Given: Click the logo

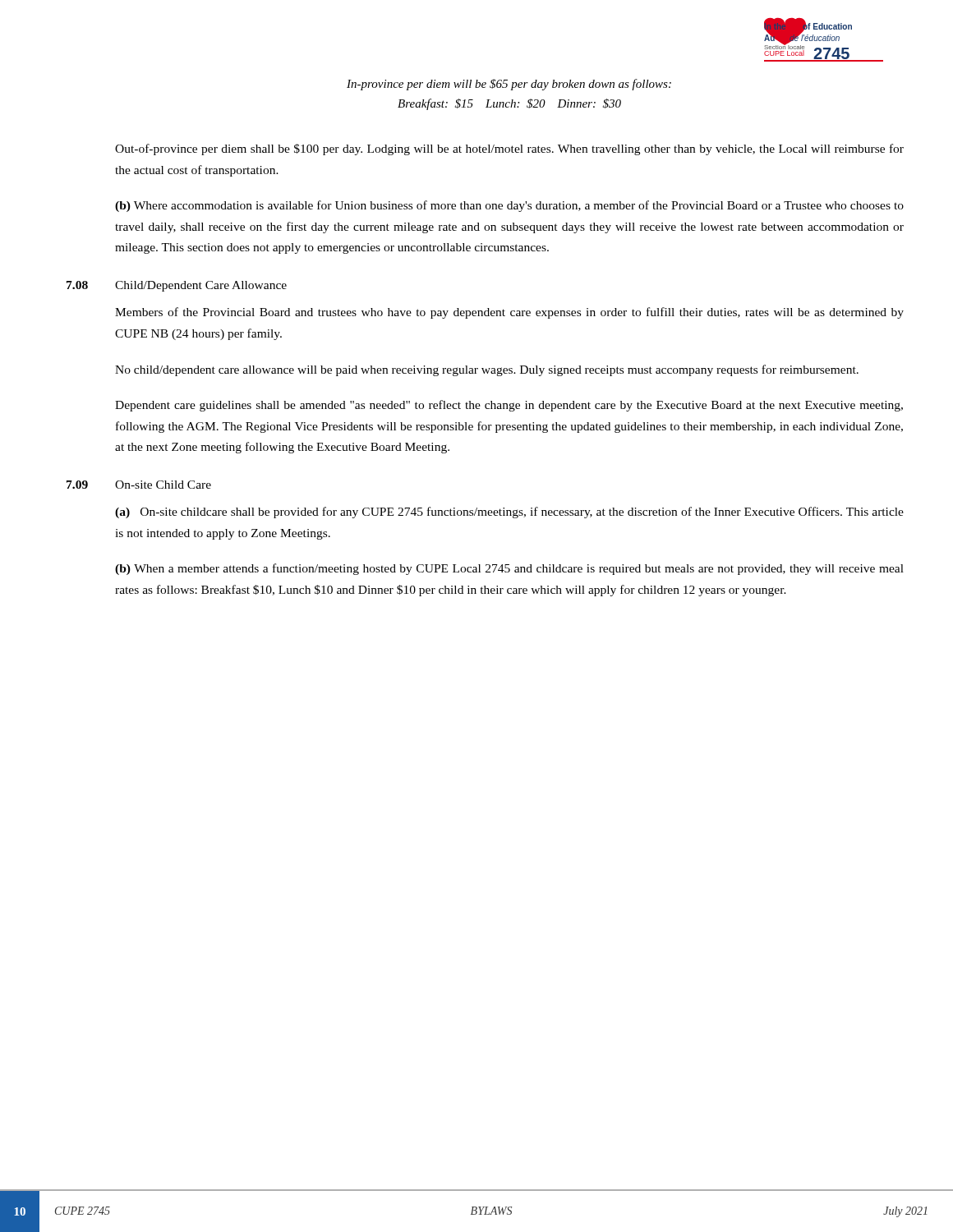Looking at the screenshot, I should click(846, 45).
